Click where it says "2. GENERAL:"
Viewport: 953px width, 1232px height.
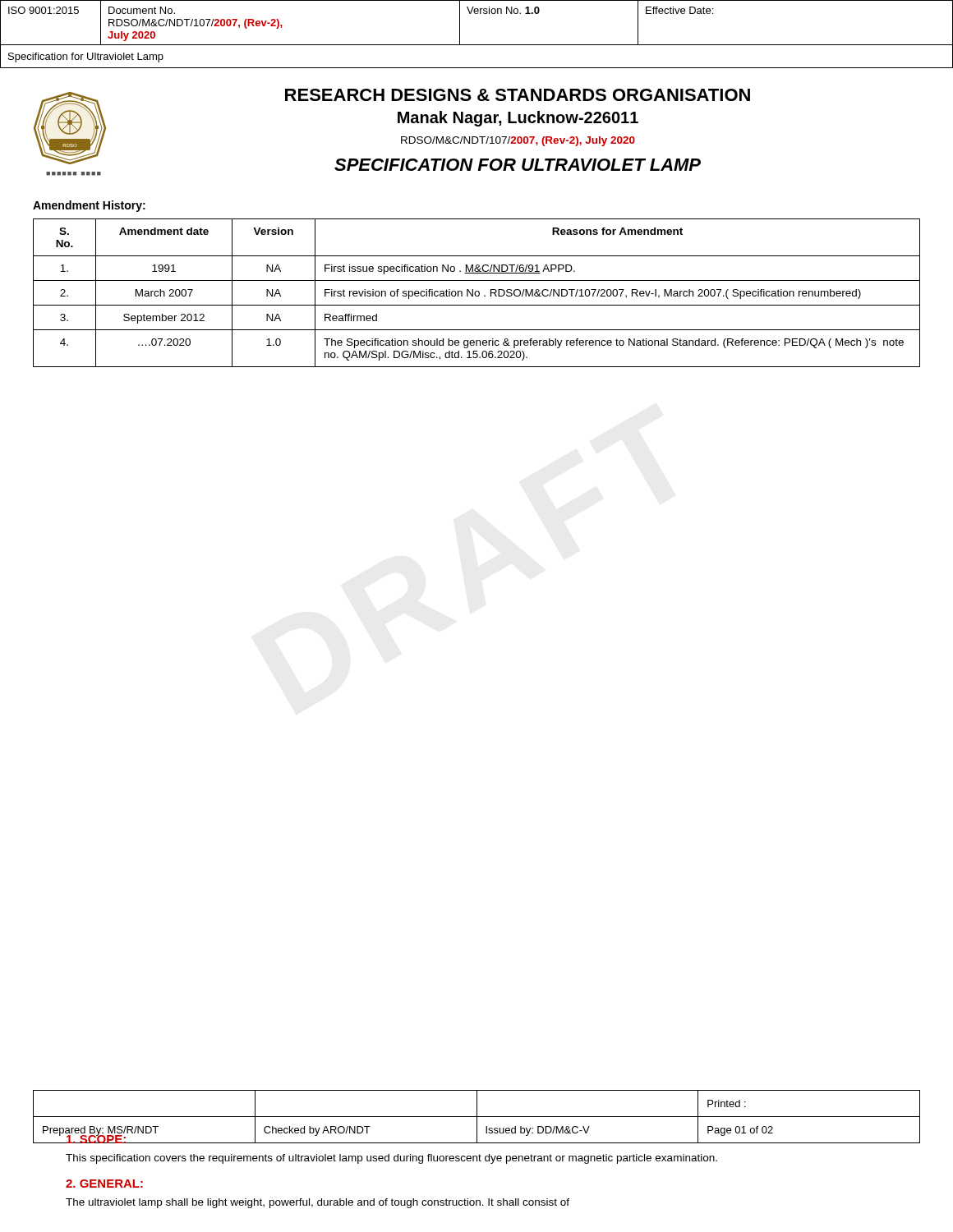[105, 1183]
